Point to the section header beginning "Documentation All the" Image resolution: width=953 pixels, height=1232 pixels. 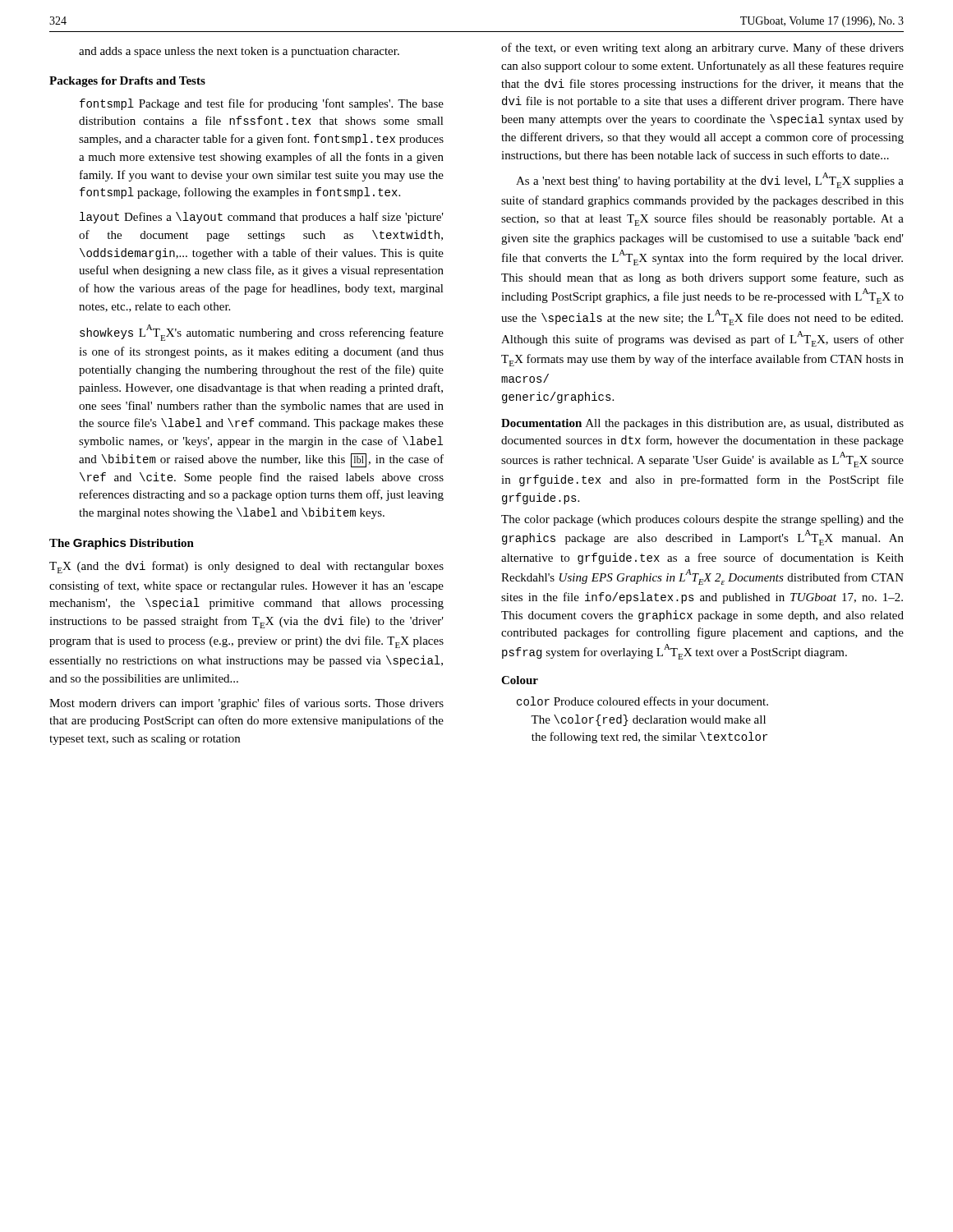[702, 461]
